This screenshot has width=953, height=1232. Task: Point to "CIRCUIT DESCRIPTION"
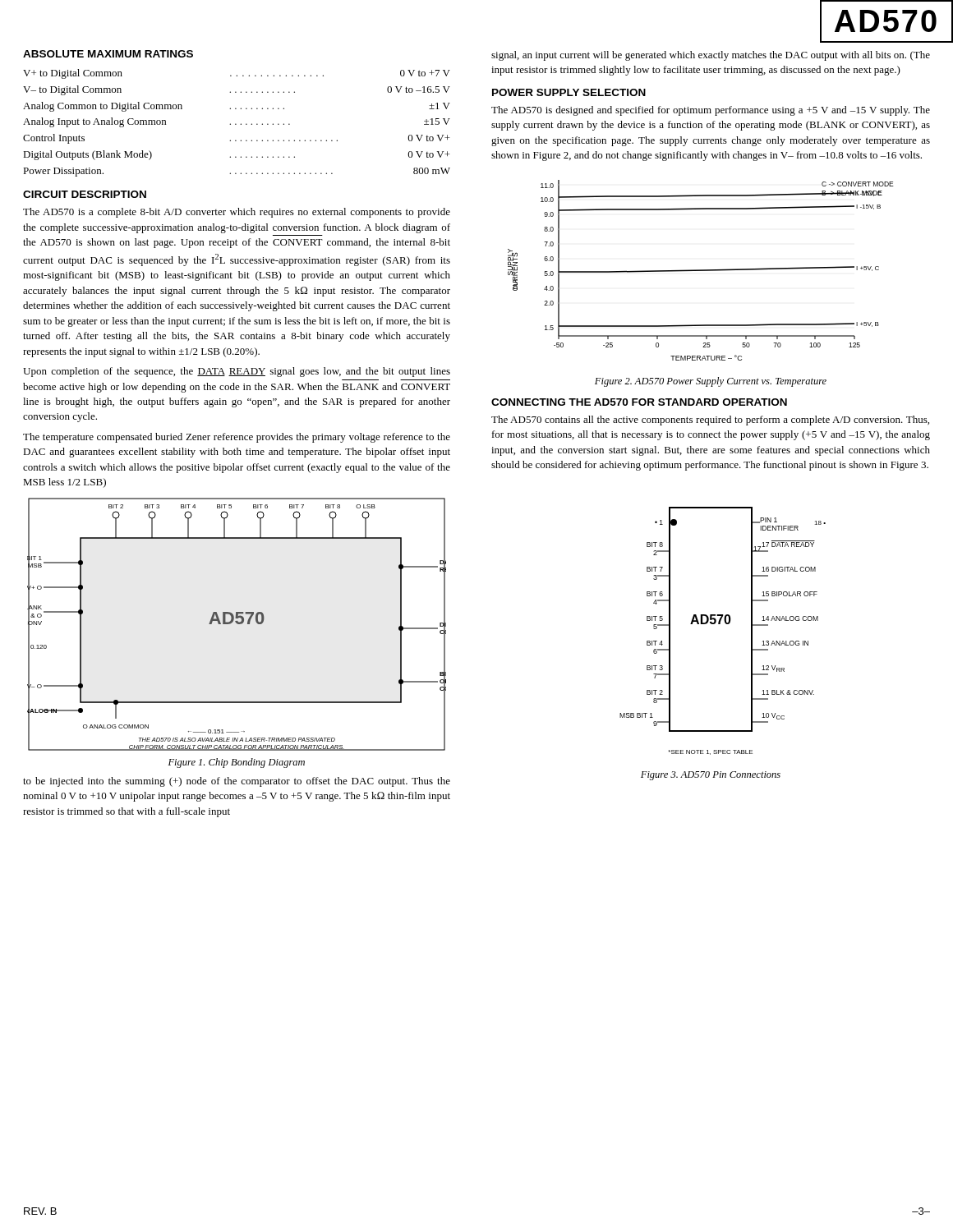pyautogui.click(x=85, y=194)
